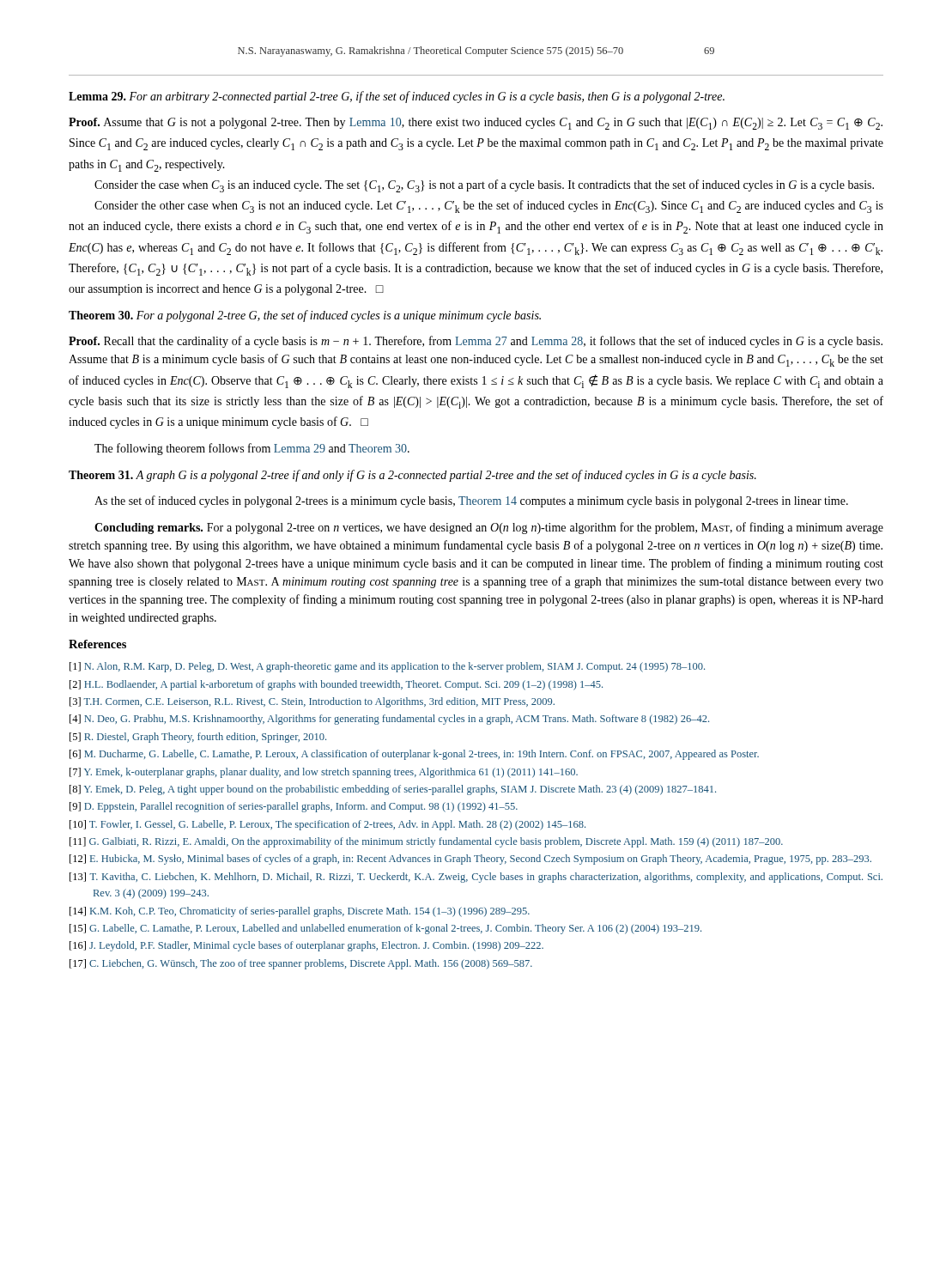
Task: Select the text starting "Consider the case when"
Action: coord(485,187)
